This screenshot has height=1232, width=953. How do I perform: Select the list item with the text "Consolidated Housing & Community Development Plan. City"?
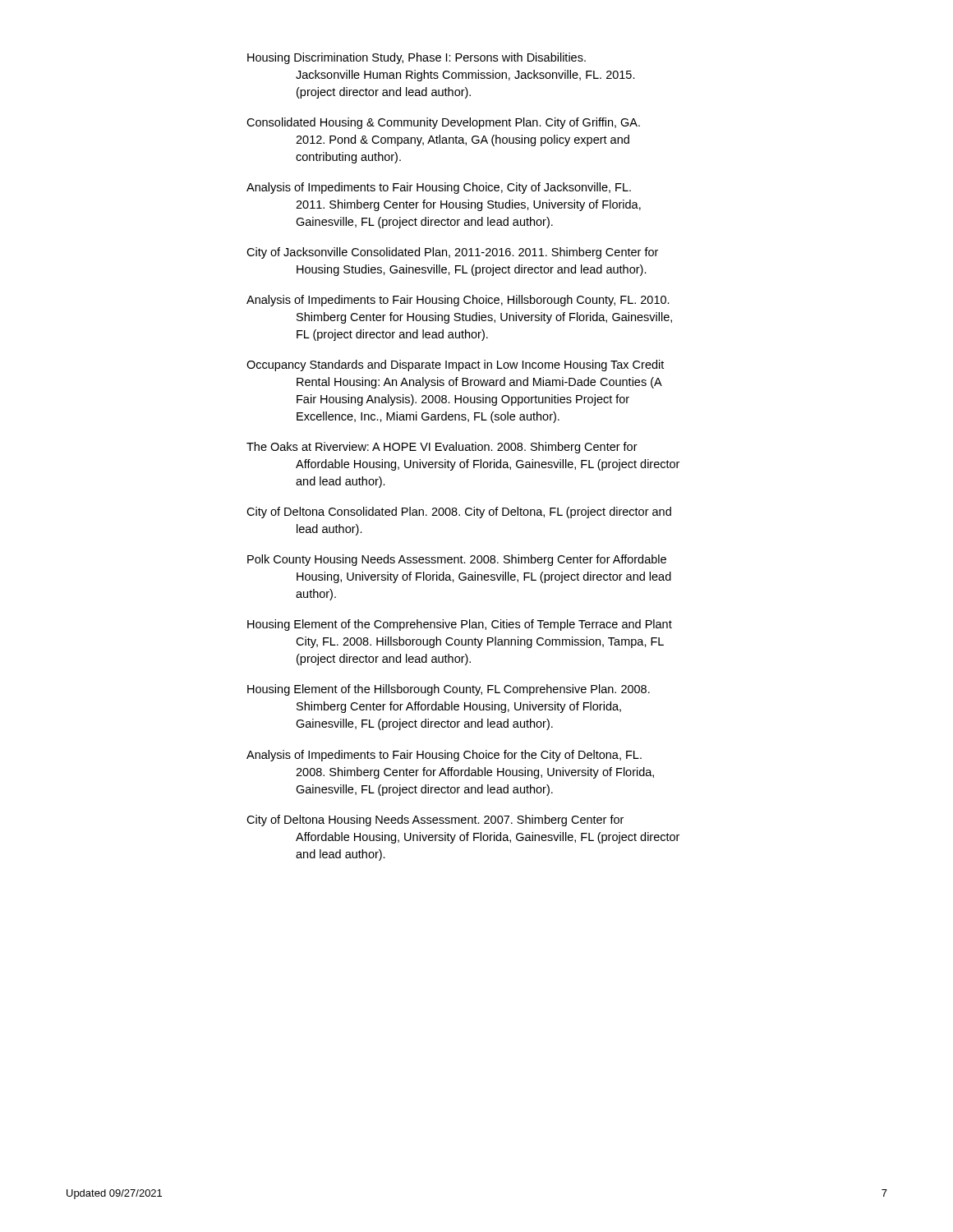click(x=567, y=140)
